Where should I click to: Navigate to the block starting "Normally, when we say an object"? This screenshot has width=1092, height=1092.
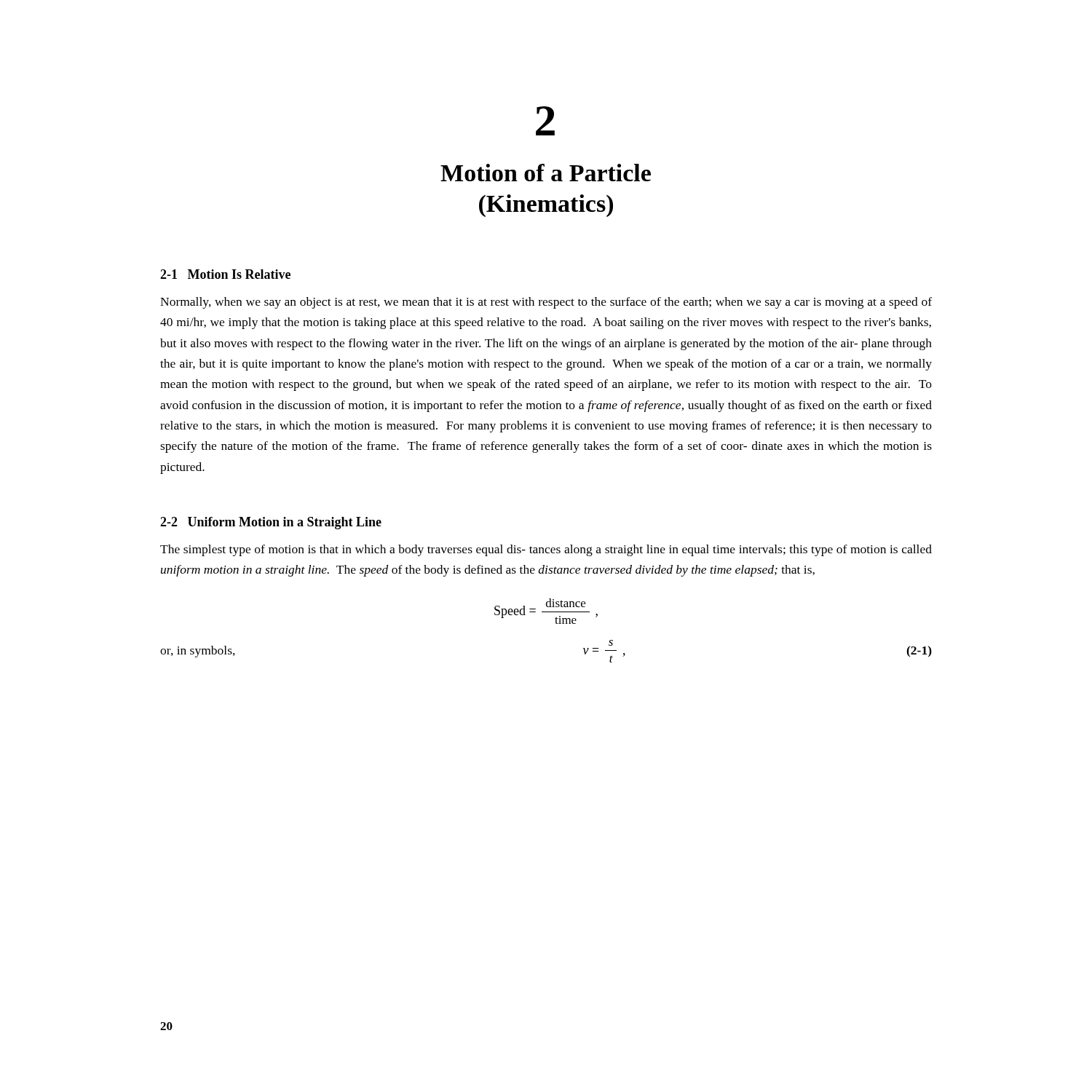click(546, 384)
